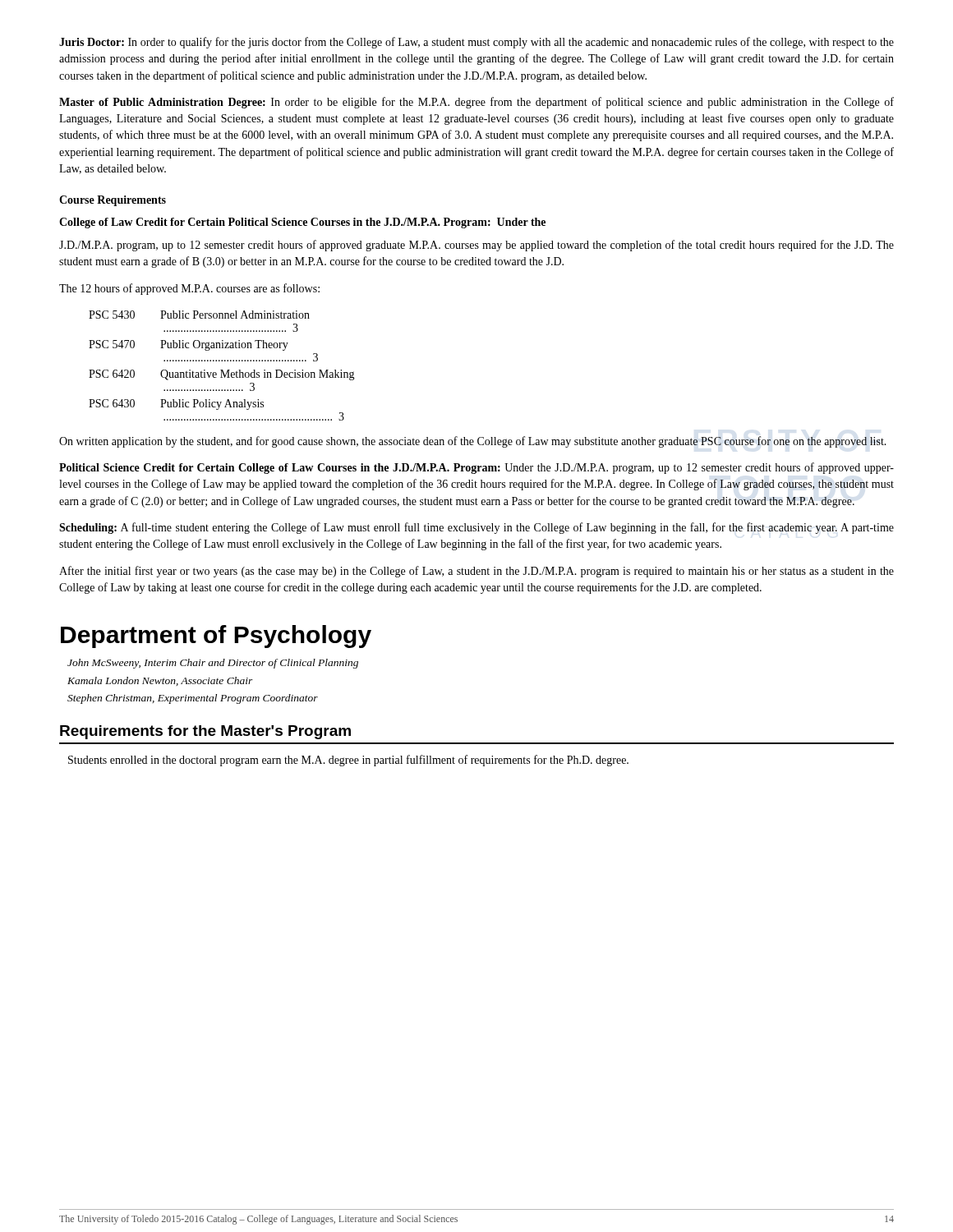Click on the passage starting "Course Requirements"
The height and width of the screenshot is (1232, 953).
tap(113, 201)
